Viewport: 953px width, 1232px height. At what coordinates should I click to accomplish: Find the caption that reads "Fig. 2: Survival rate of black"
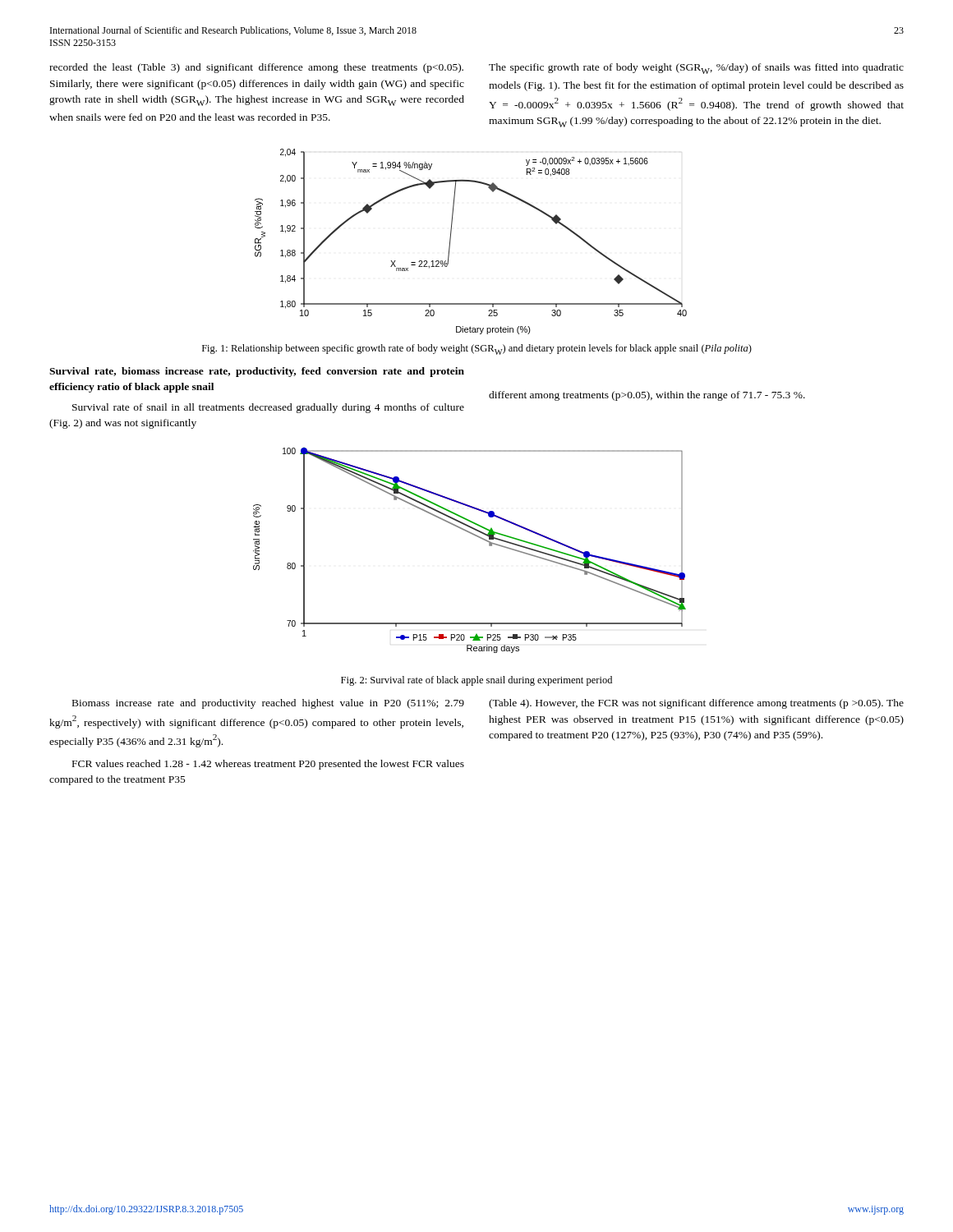tap(476, 680)
